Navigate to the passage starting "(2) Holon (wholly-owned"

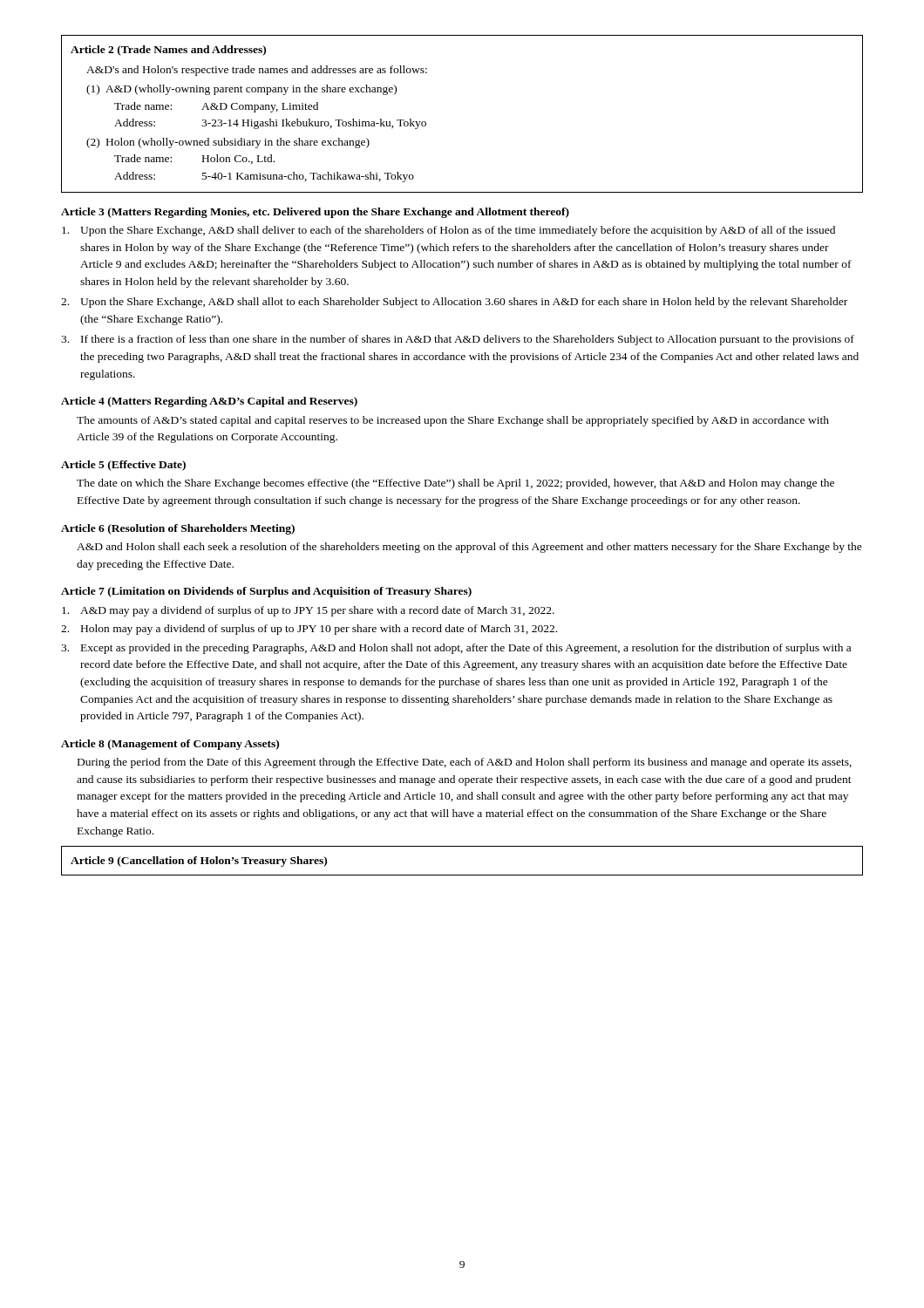pos(228,143)
